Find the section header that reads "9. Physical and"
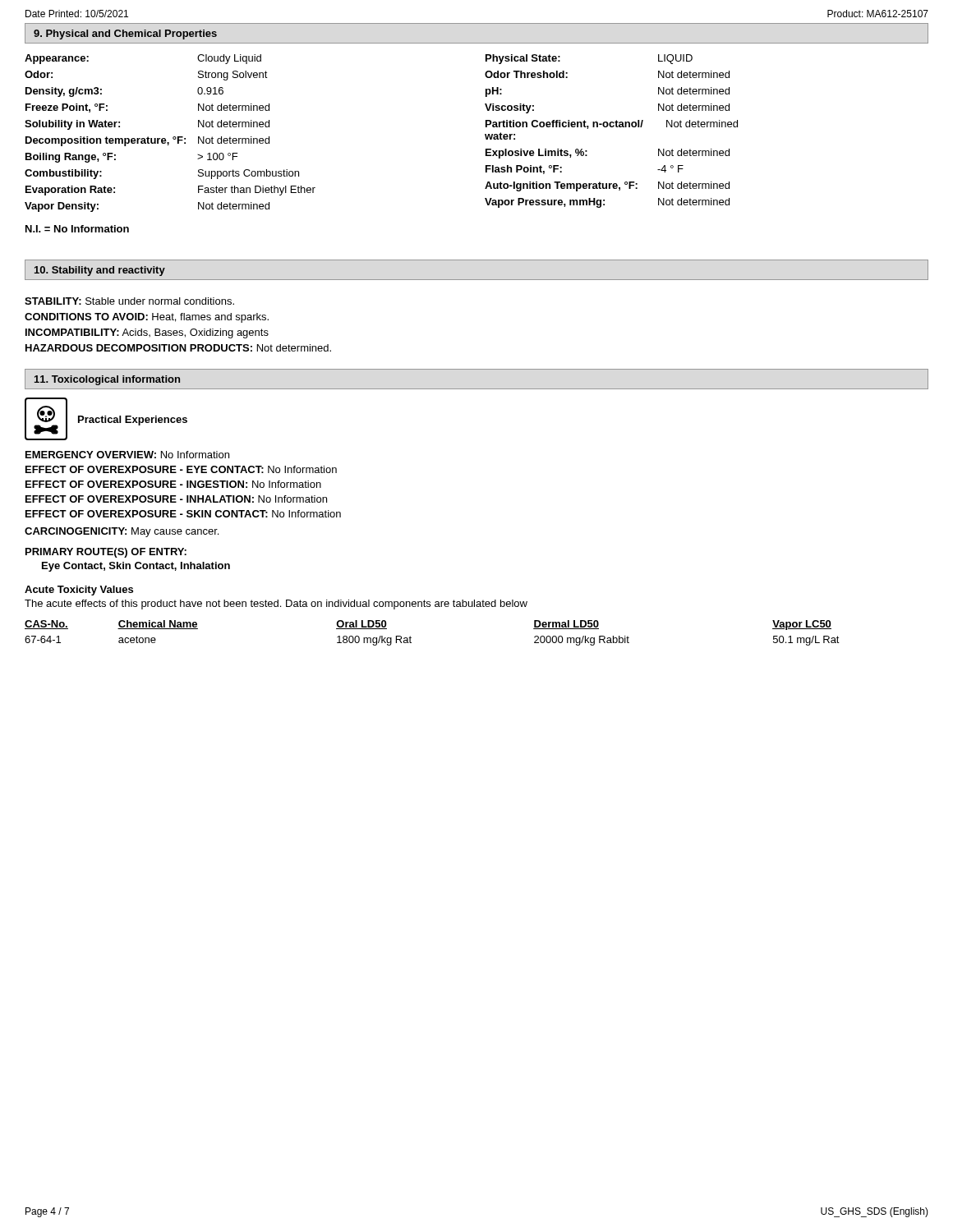 point(125,33)
